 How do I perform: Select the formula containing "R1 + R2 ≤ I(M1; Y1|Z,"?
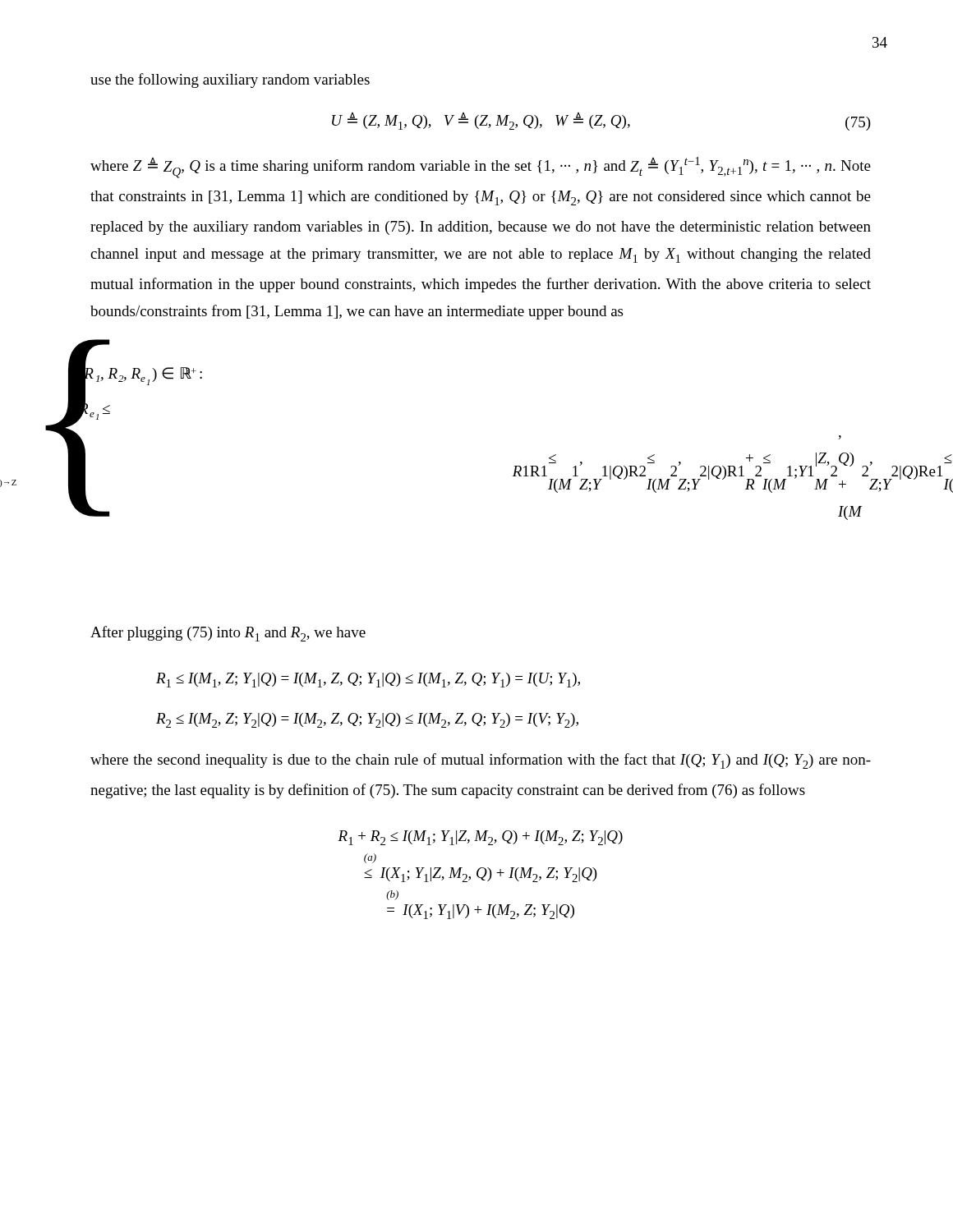481,874
